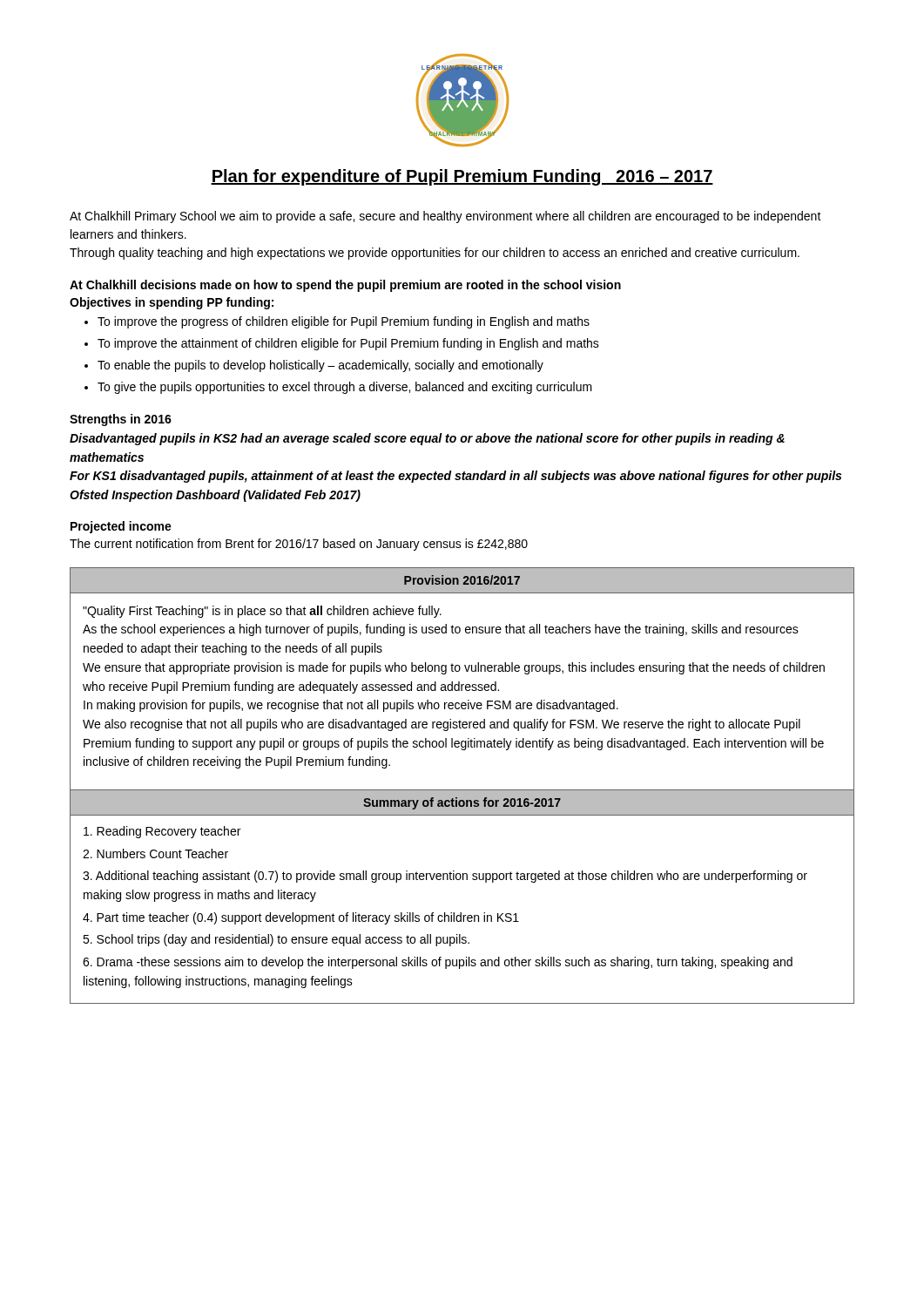Click on the list item containing "To give the"
Screen dimensions: 1307x924
(x=345, y=387)
